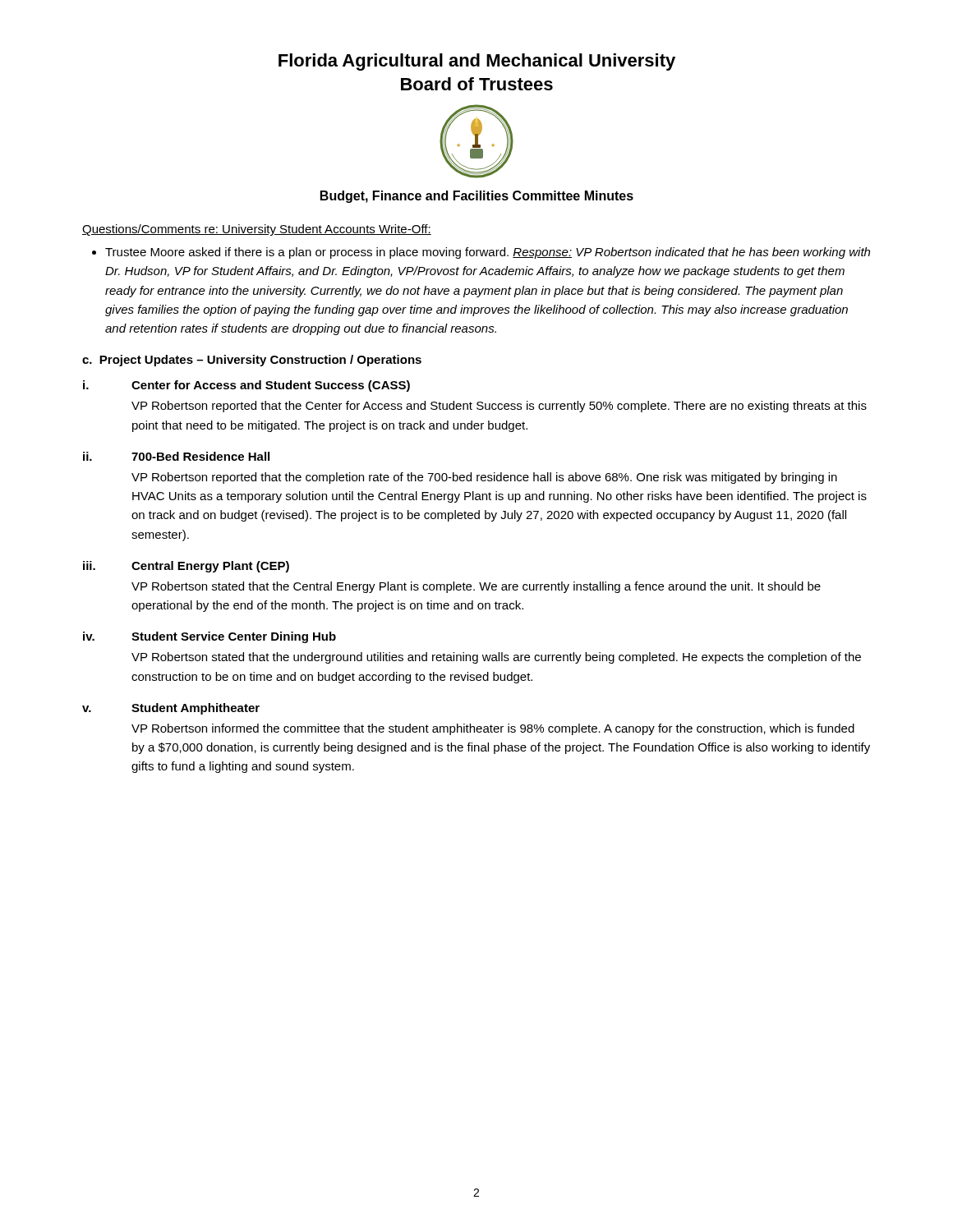Select the text block with the text "VP Robertson reported that the completion rate of"
Screen dimensions: 1232x953
[x=499, y=505]
